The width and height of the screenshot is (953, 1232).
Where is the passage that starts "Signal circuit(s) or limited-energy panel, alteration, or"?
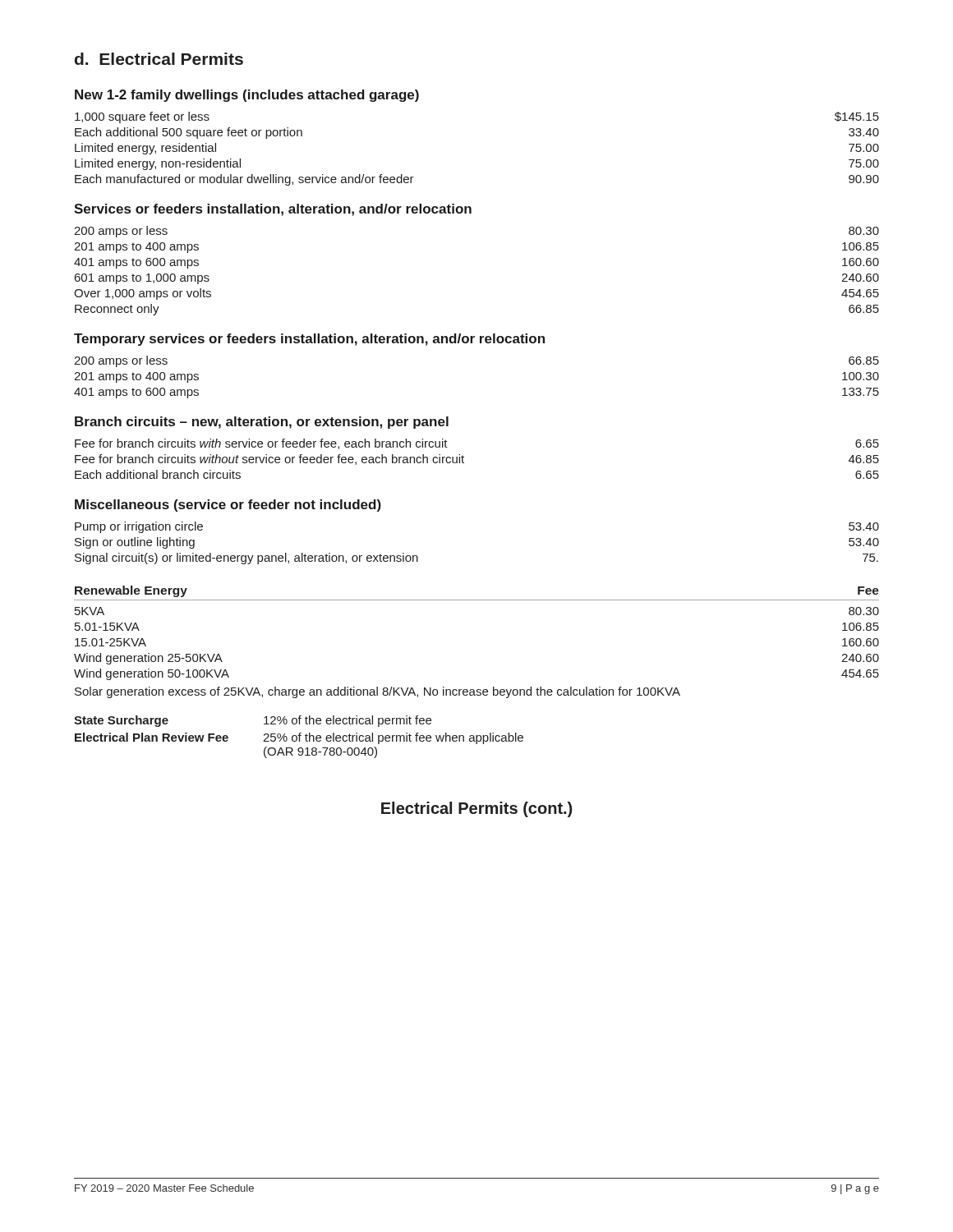[x=251, y=559]
